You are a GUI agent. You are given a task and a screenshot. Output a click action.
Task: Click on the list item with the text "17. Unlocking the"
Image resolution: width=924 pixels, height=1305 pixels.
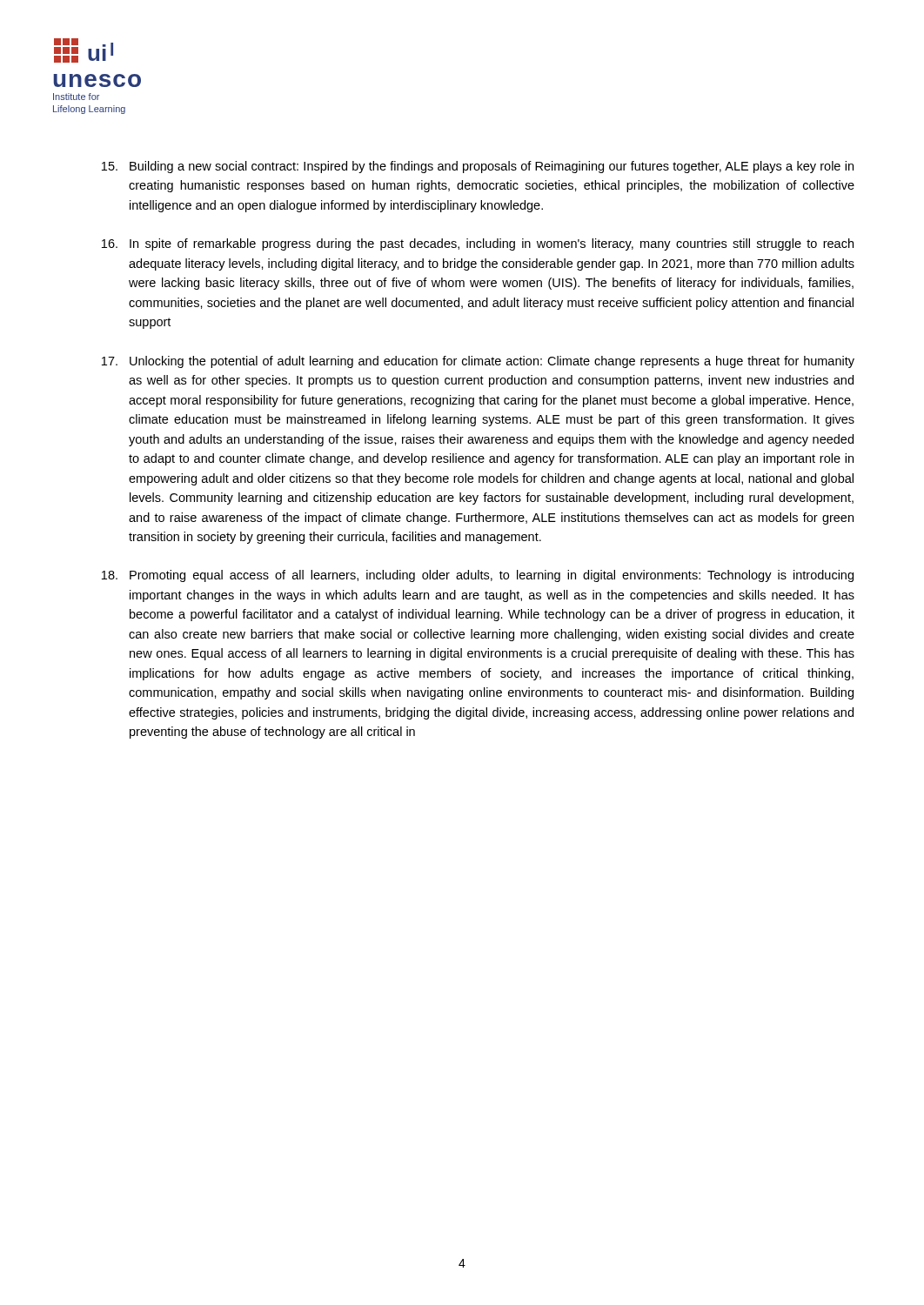[x=466, y=449]
